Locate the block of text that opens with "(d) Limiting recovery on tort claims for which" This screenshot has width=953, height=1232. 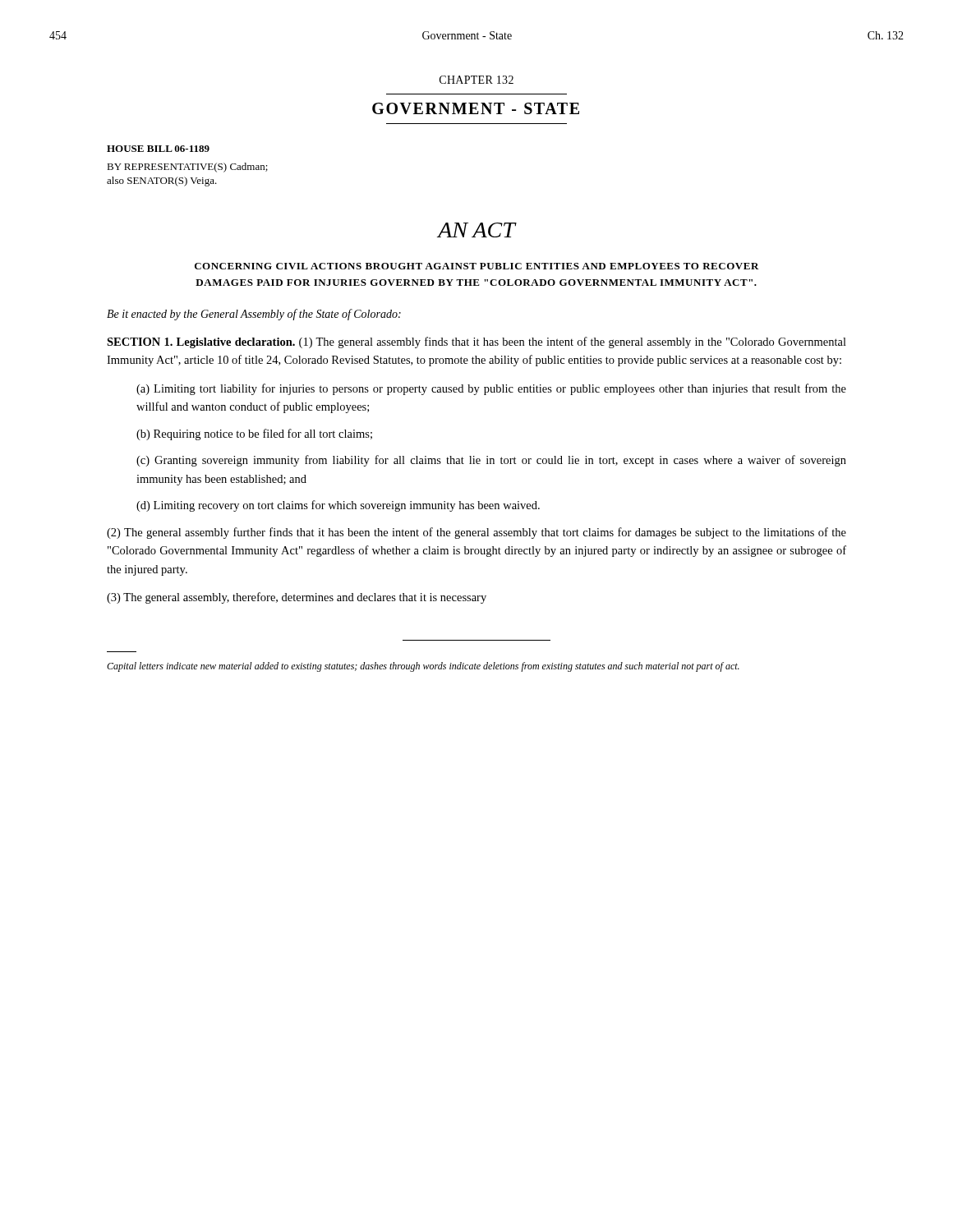click(338, 505)
